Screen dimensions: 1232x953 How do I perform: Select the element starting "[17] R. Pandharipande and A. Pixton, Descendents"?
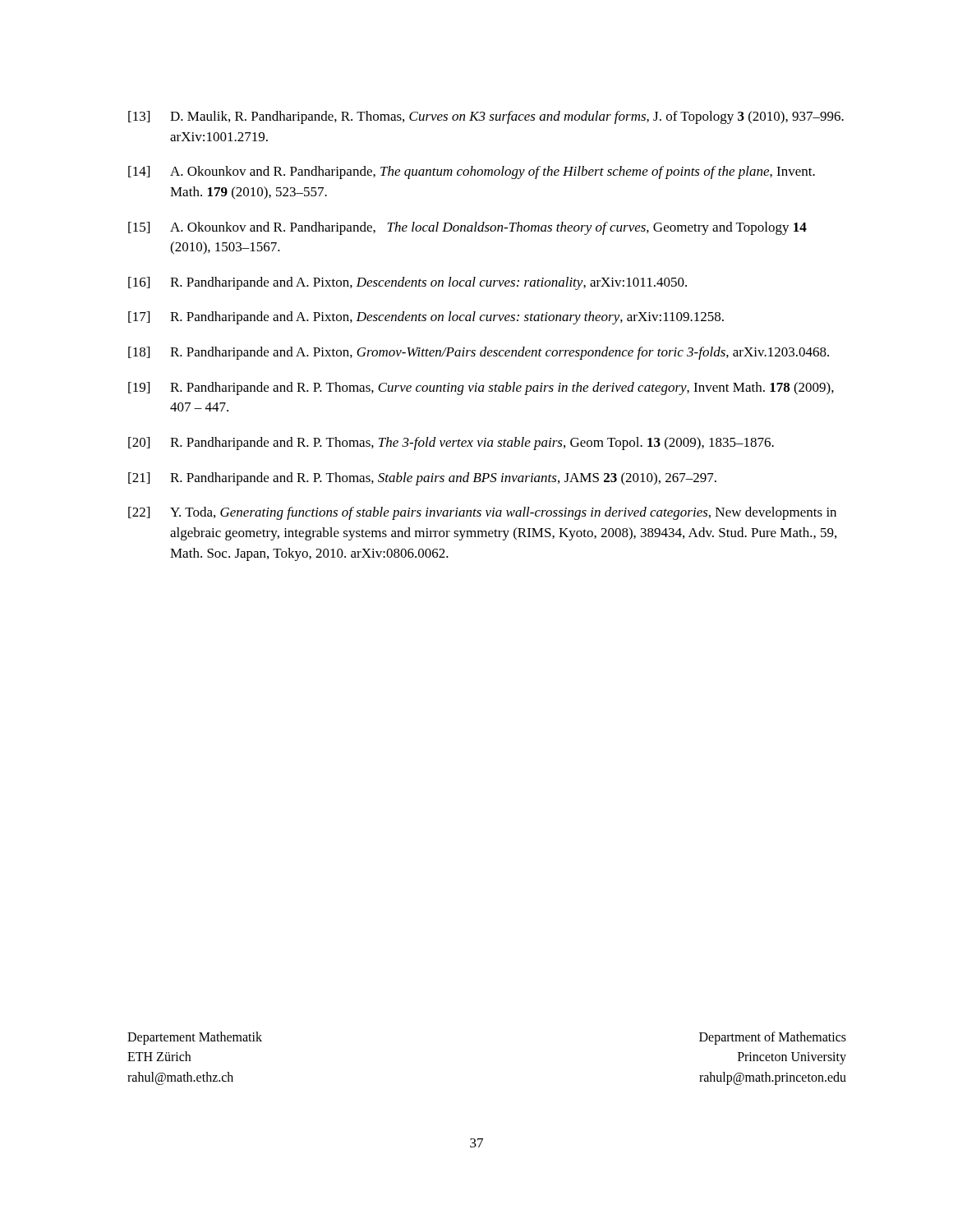coord(487,318)
